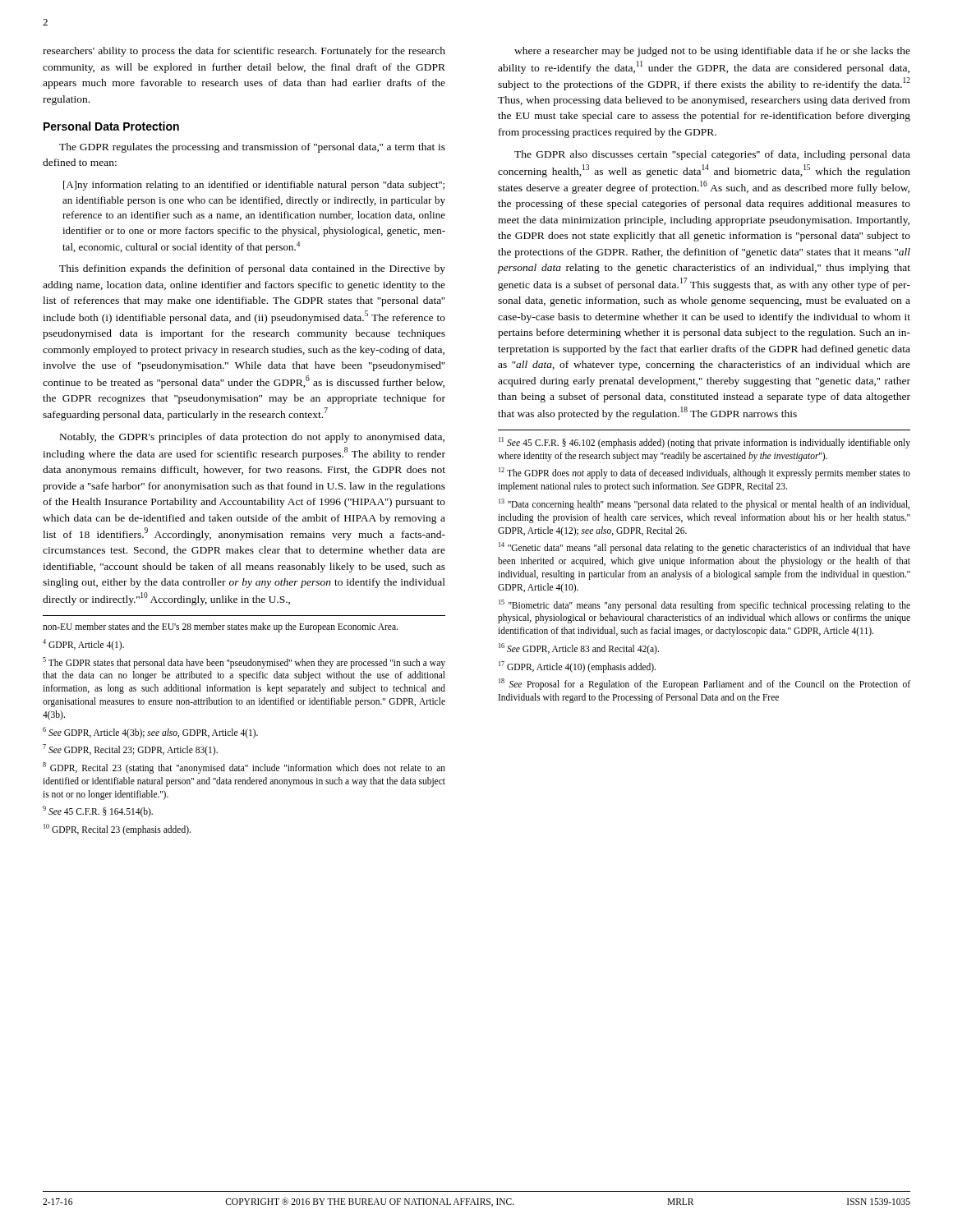
Task: Select the footnote that reads "10 GDPR, Recital 23 (emphasis"
Action: (117, 829)
